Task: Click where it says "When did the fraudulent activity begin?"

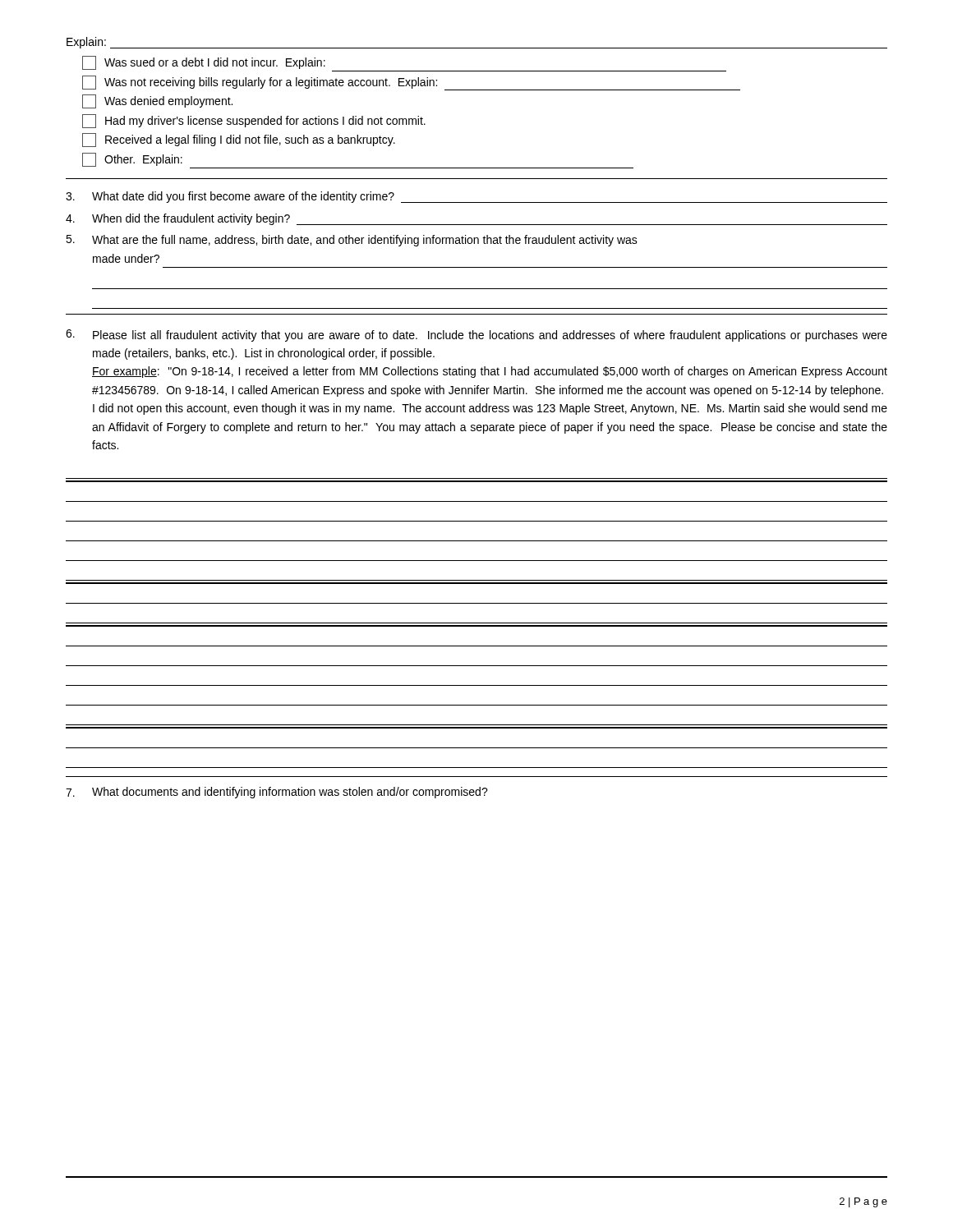Action: (476, 217)
